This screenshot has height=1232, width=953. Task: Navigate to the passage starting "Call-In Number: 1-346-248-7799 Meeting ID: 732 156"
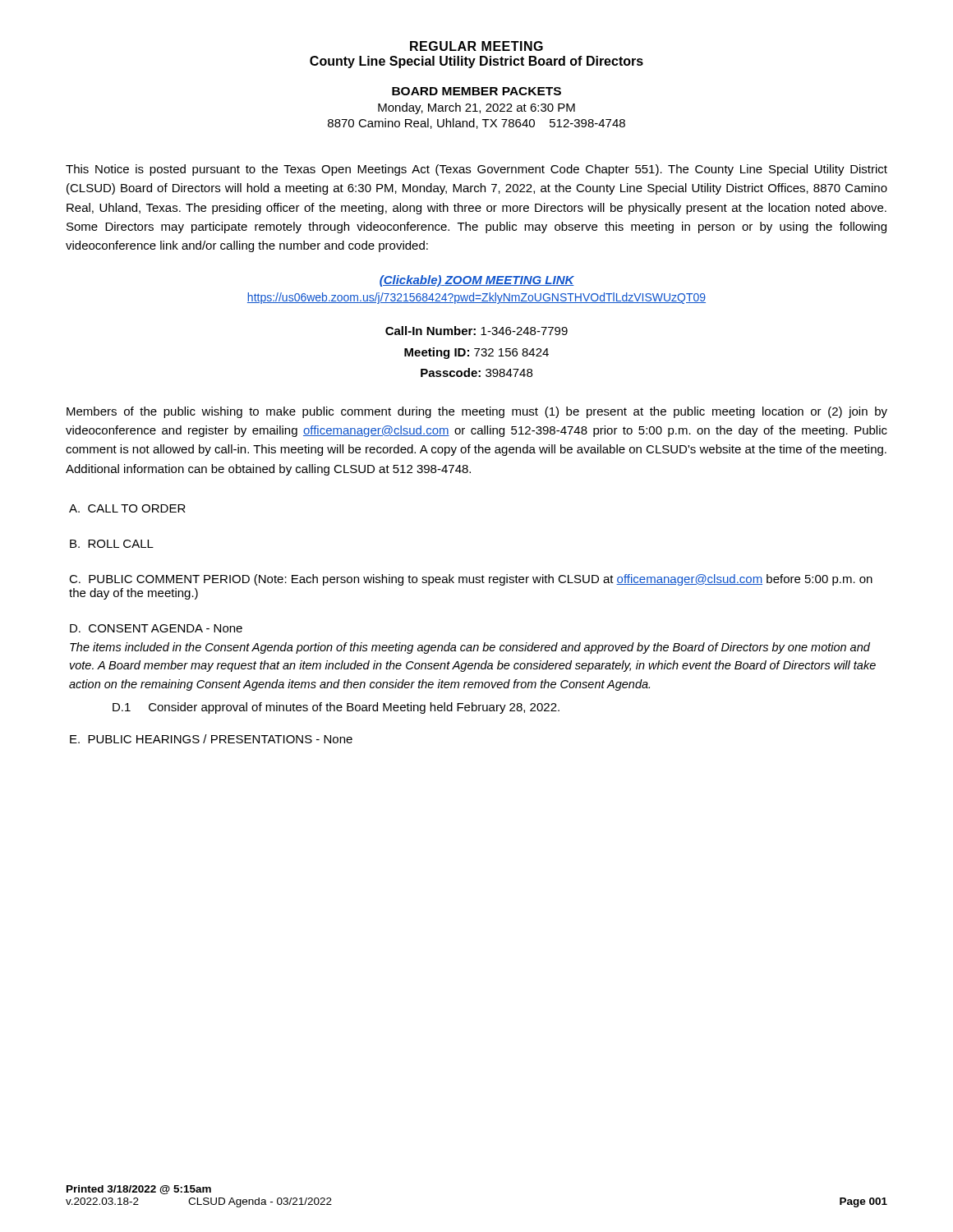476,352
